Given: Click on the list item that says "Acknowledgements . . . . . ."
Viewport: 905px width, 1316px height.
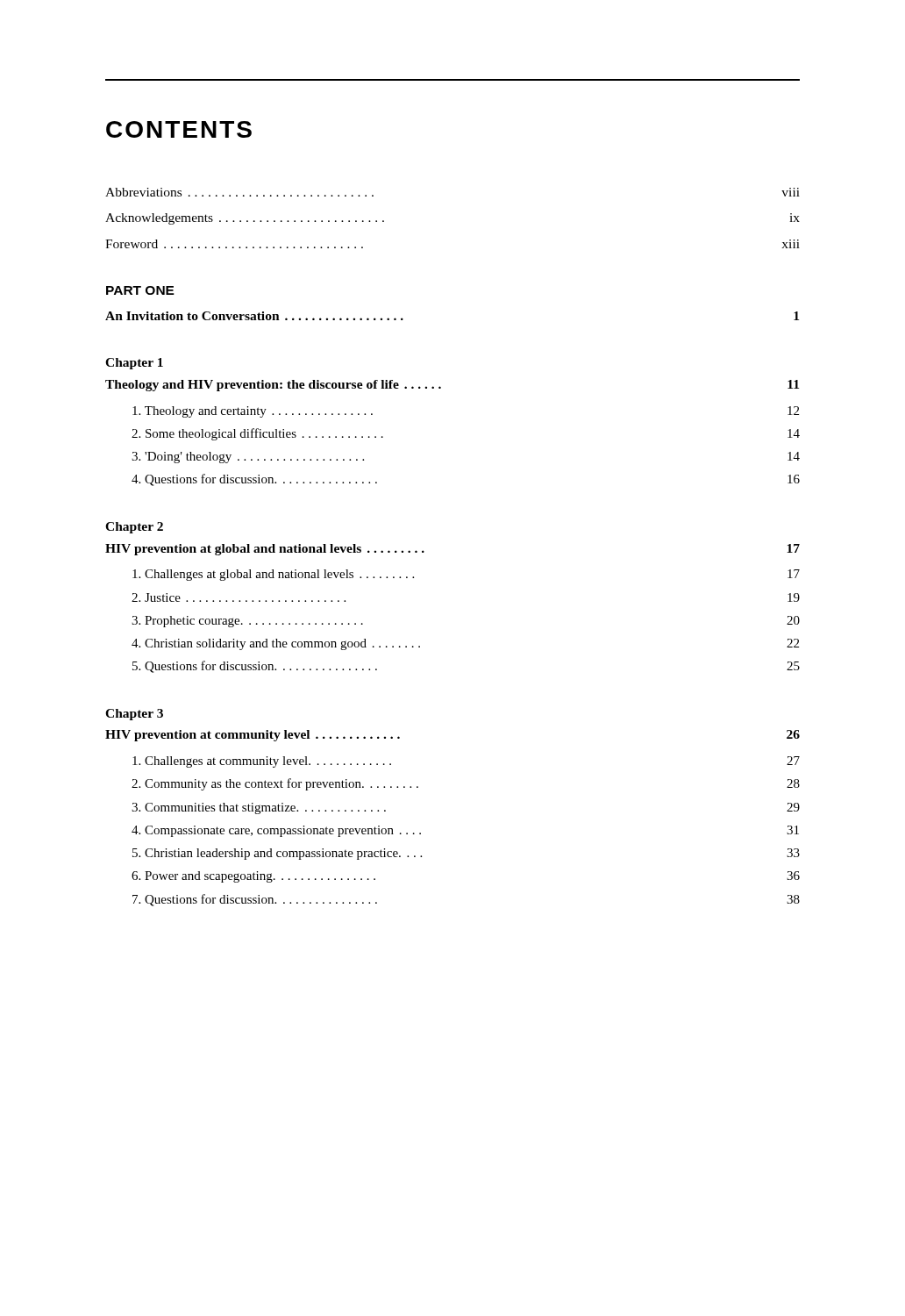Looking at the screenshot, I should [x=157, y=219].
